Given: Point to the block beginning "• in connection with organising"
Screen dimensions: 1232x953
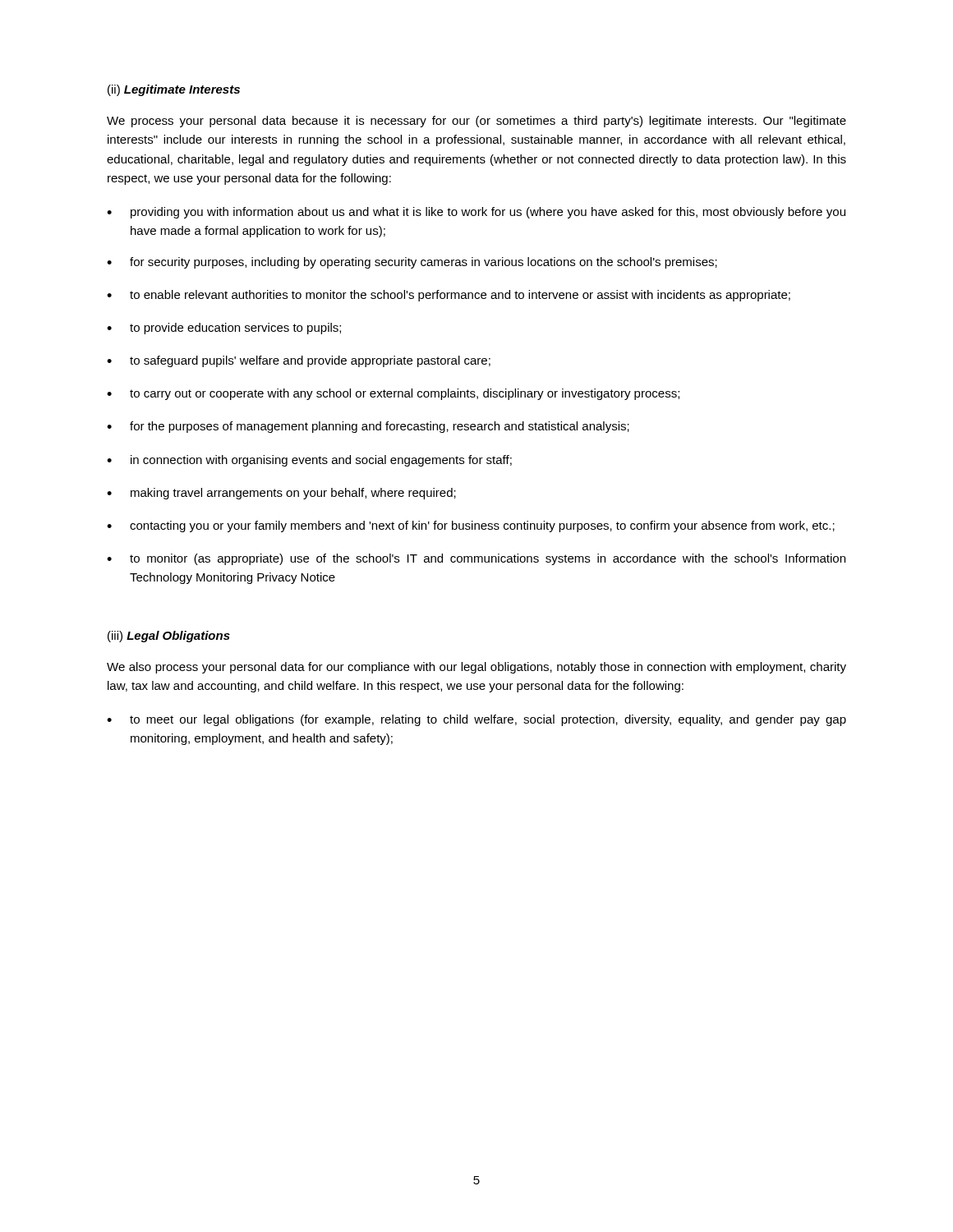Looking at the screenshot, I should (x=476, y=461).
